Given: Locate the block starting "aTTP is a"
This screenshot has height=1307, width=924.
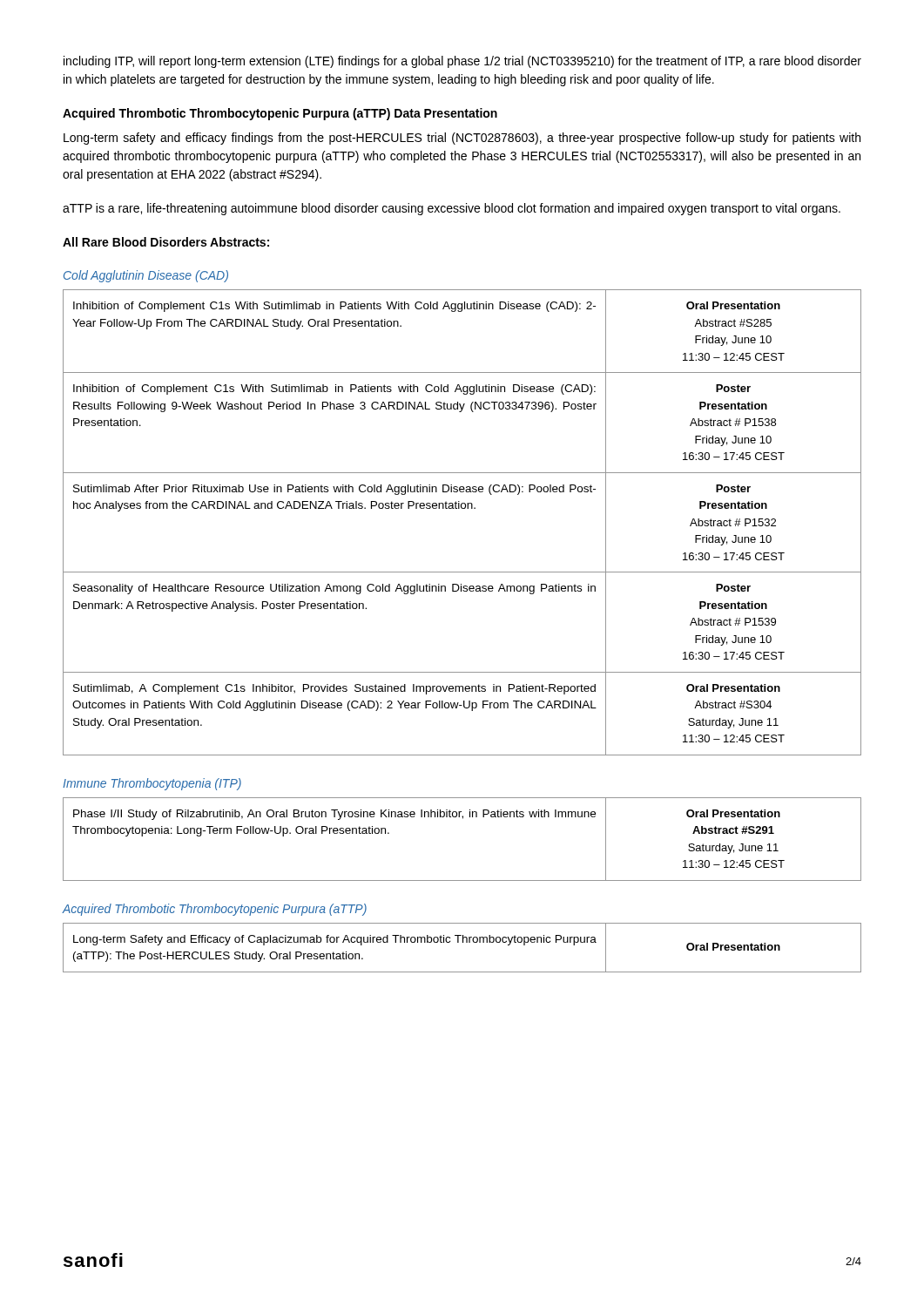Looking at the screenshot, I should [452, 208].
